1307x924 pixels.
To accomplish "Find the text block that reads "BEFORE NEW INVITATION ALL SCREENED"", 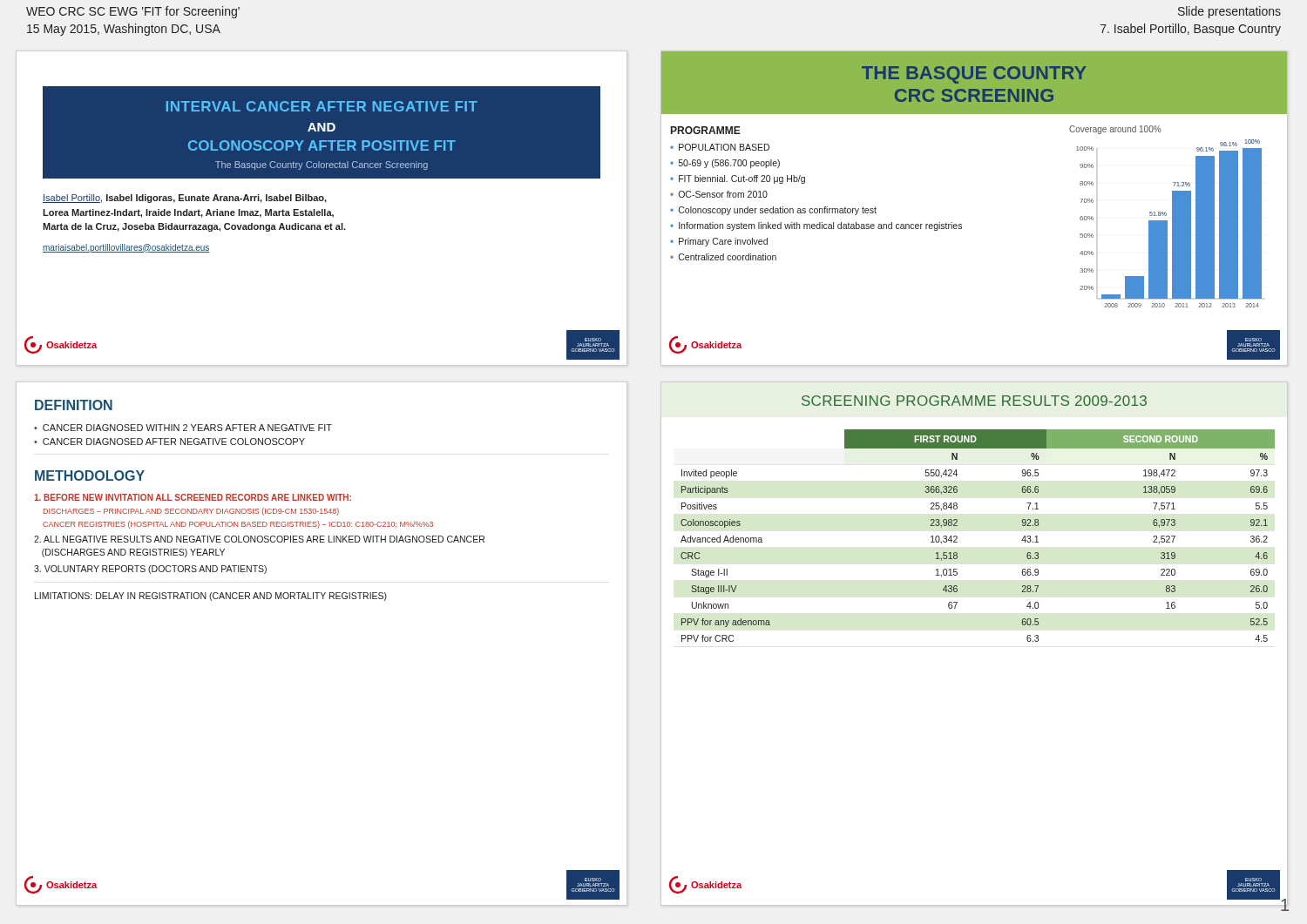I will [234, 511].
